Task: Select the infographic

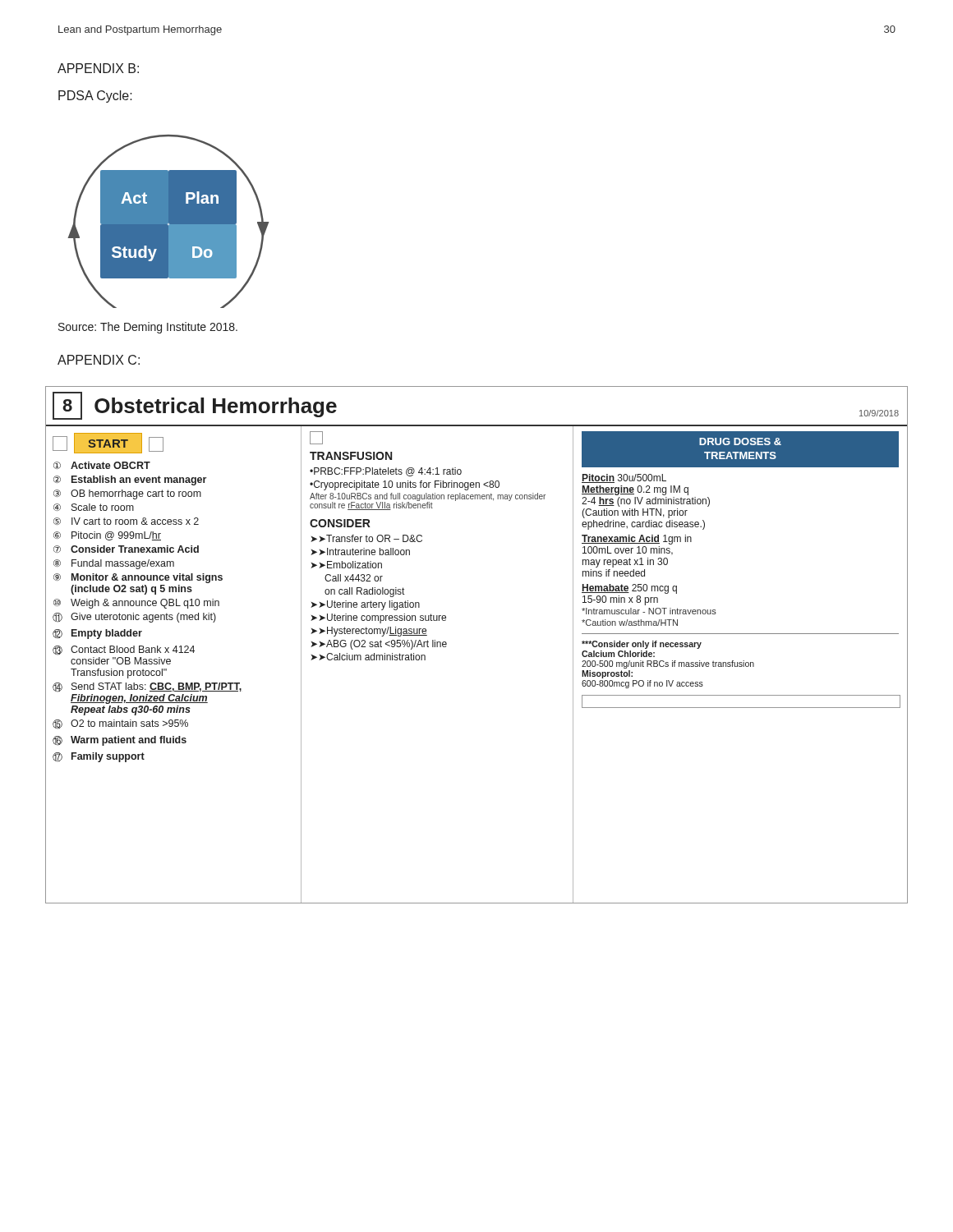Action: point(476,645)
